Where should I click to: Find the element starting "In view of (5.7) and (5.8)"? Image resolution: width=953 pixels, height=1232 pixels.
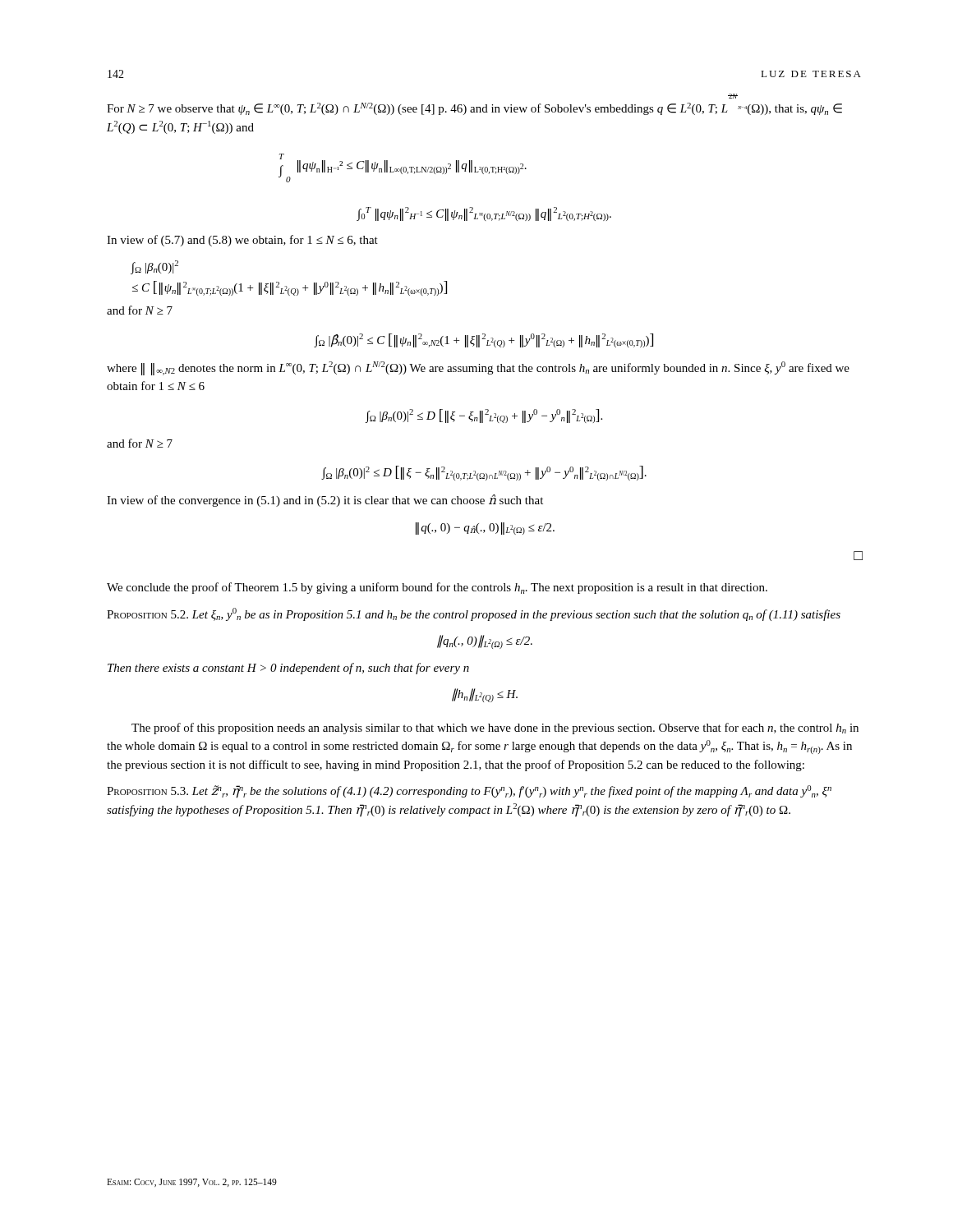(x=242, y=241)
